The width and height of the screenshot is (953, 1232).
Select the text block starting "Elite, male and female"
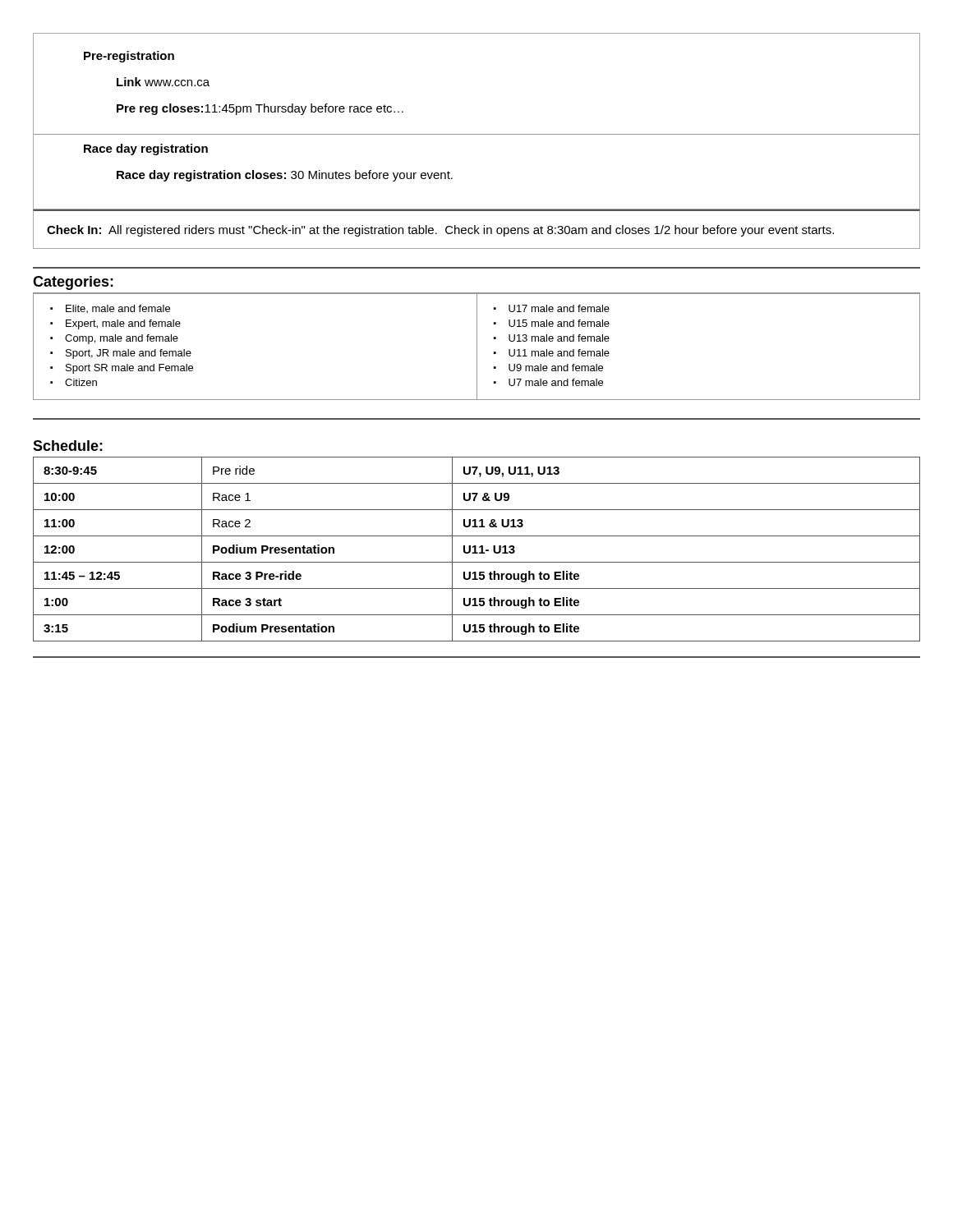(118, 308)
